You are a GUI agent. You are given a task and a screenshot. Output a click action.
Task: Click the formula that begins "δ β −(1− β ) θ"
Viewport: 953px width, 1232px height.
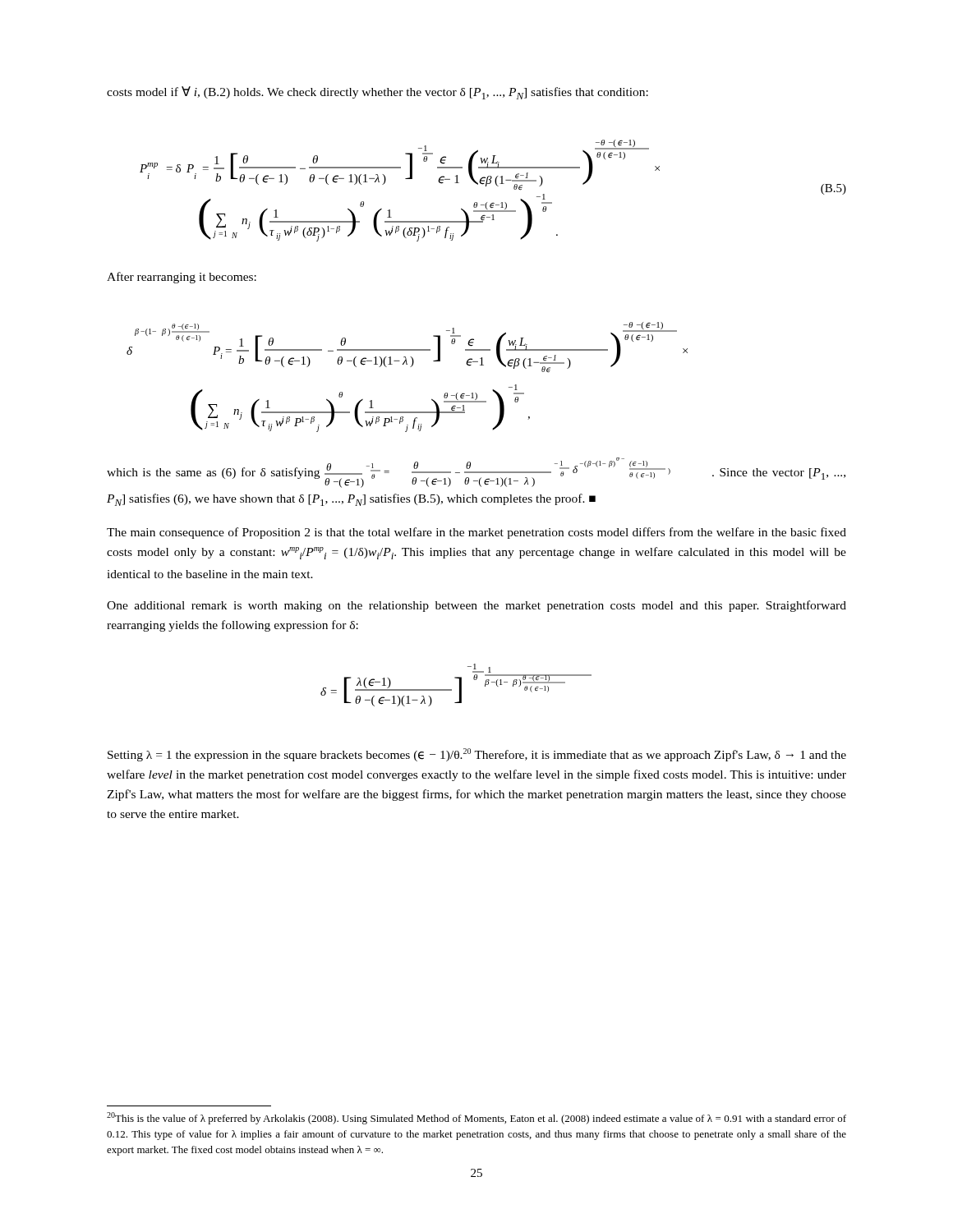[x=476, y=375]
